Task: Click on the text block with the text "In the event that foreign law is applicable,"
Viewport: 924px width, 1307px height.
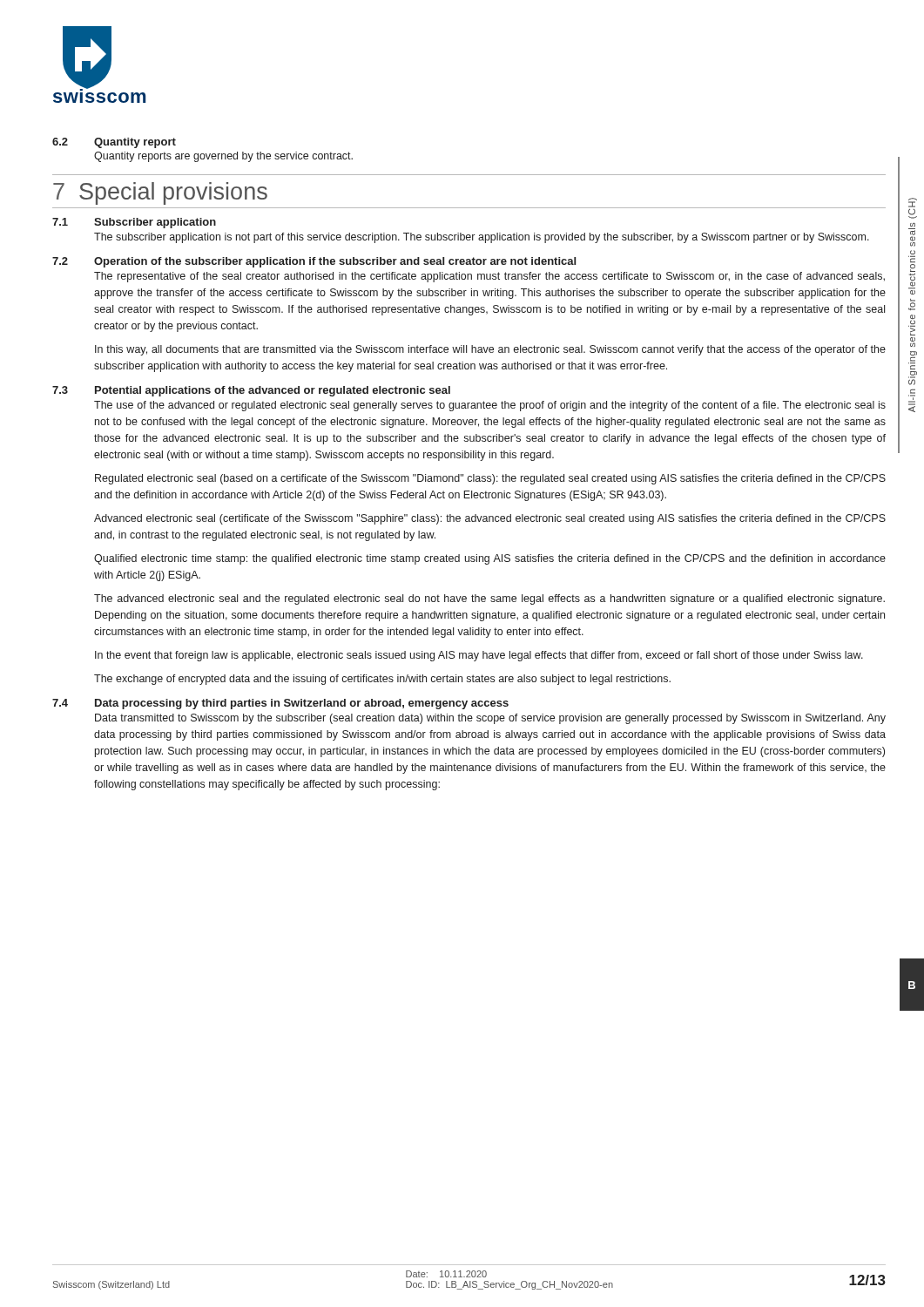Action: 479,655
